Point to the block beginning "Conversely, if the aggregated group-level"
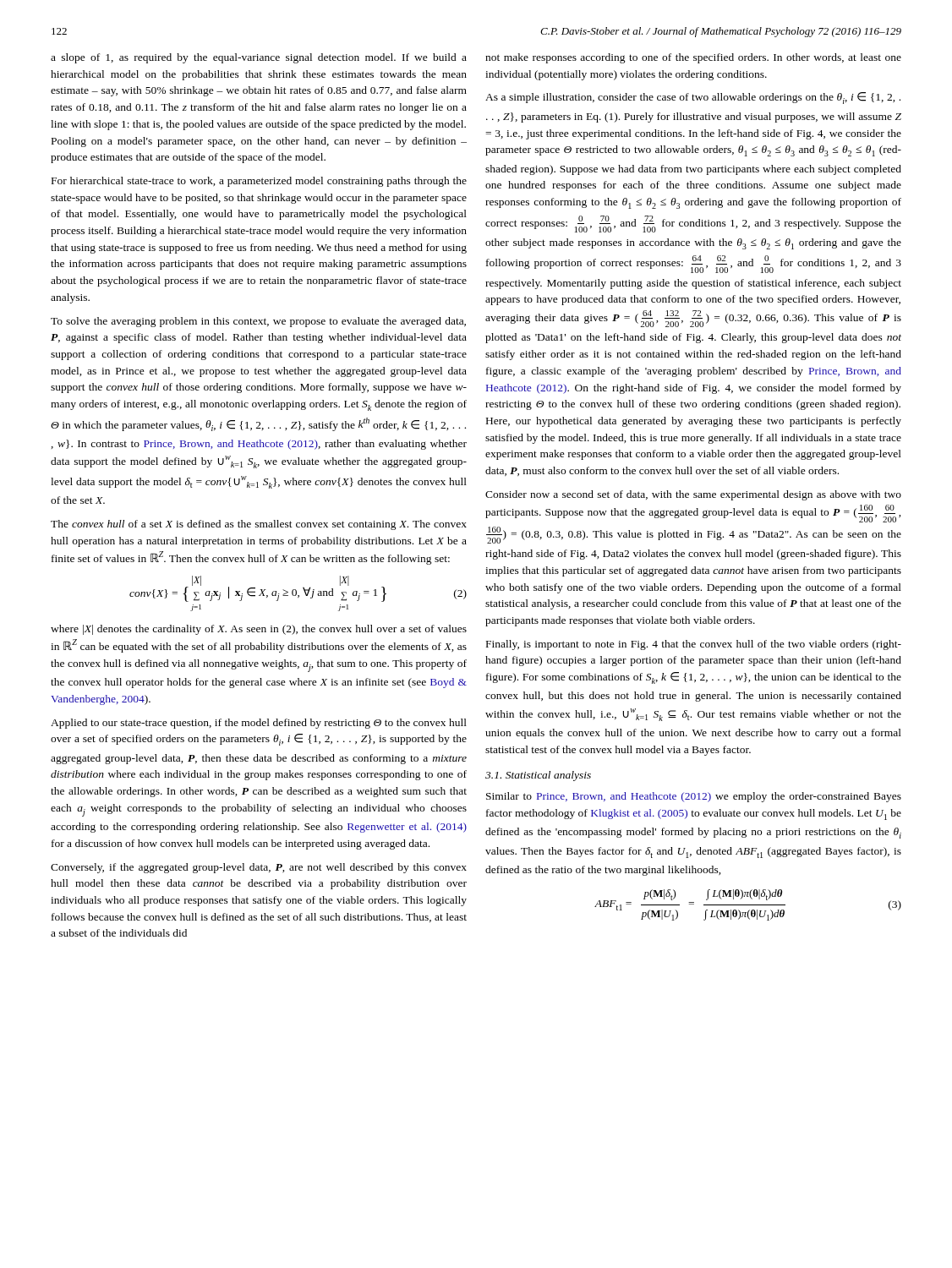This screenshot has height=1268, width=952. 259,900
